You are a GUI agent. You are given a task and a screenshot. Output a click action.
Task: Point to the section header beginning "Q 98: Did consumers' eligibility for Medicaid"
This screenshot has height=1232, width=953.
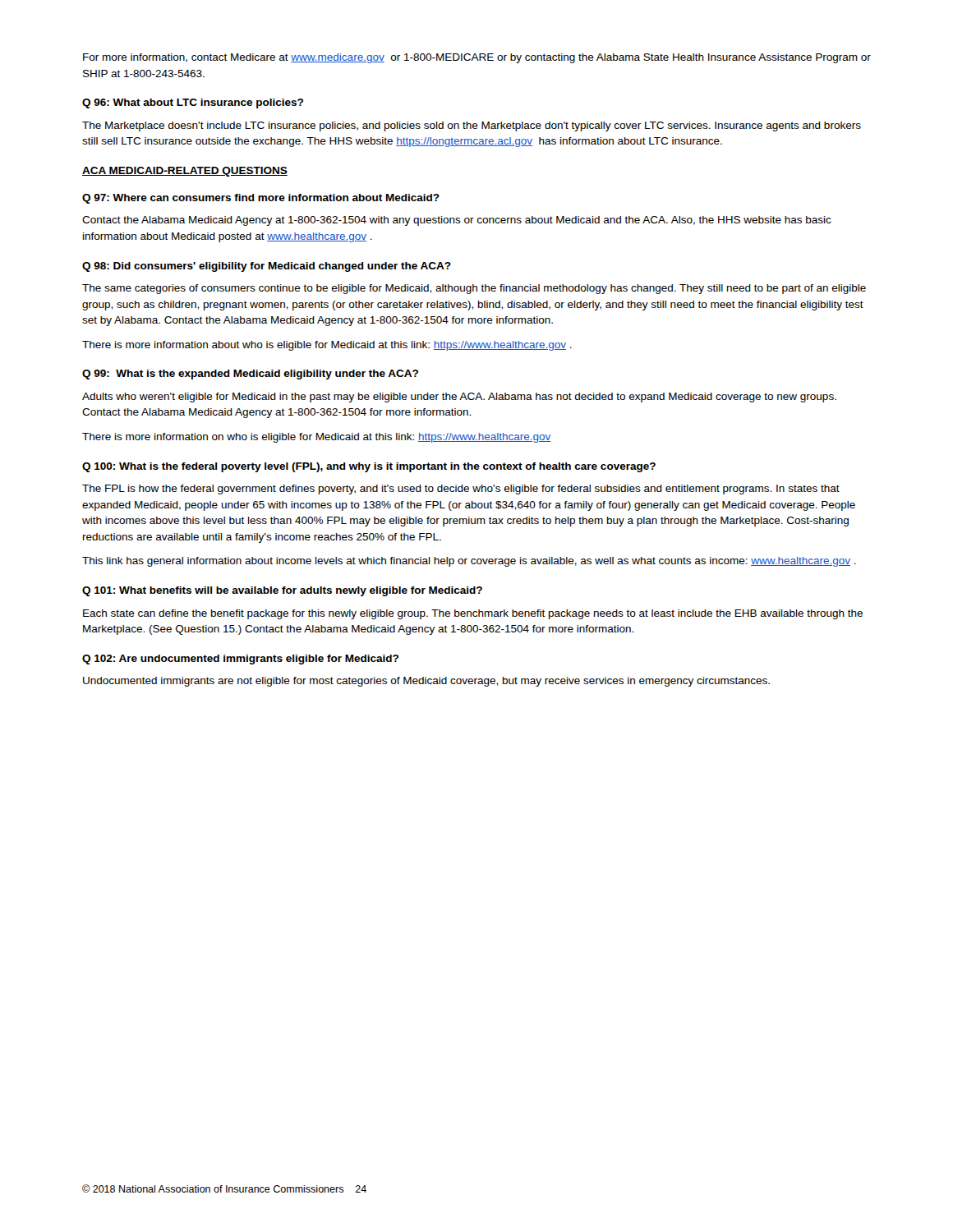pos(267,267)
